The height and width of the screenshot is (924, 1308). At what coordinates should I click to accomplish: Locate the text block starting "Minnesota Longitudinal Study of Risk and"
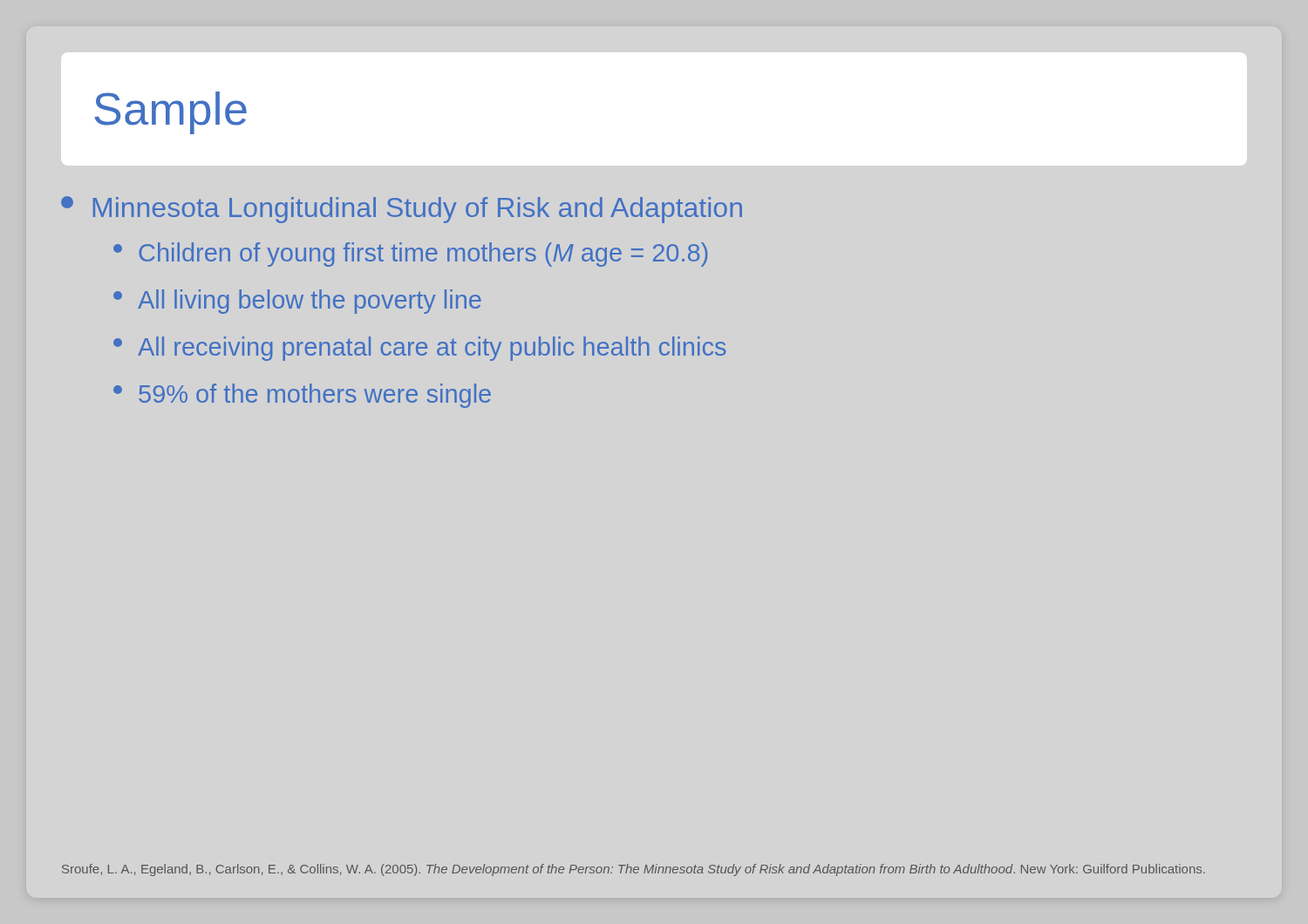(x=402, y=207)
